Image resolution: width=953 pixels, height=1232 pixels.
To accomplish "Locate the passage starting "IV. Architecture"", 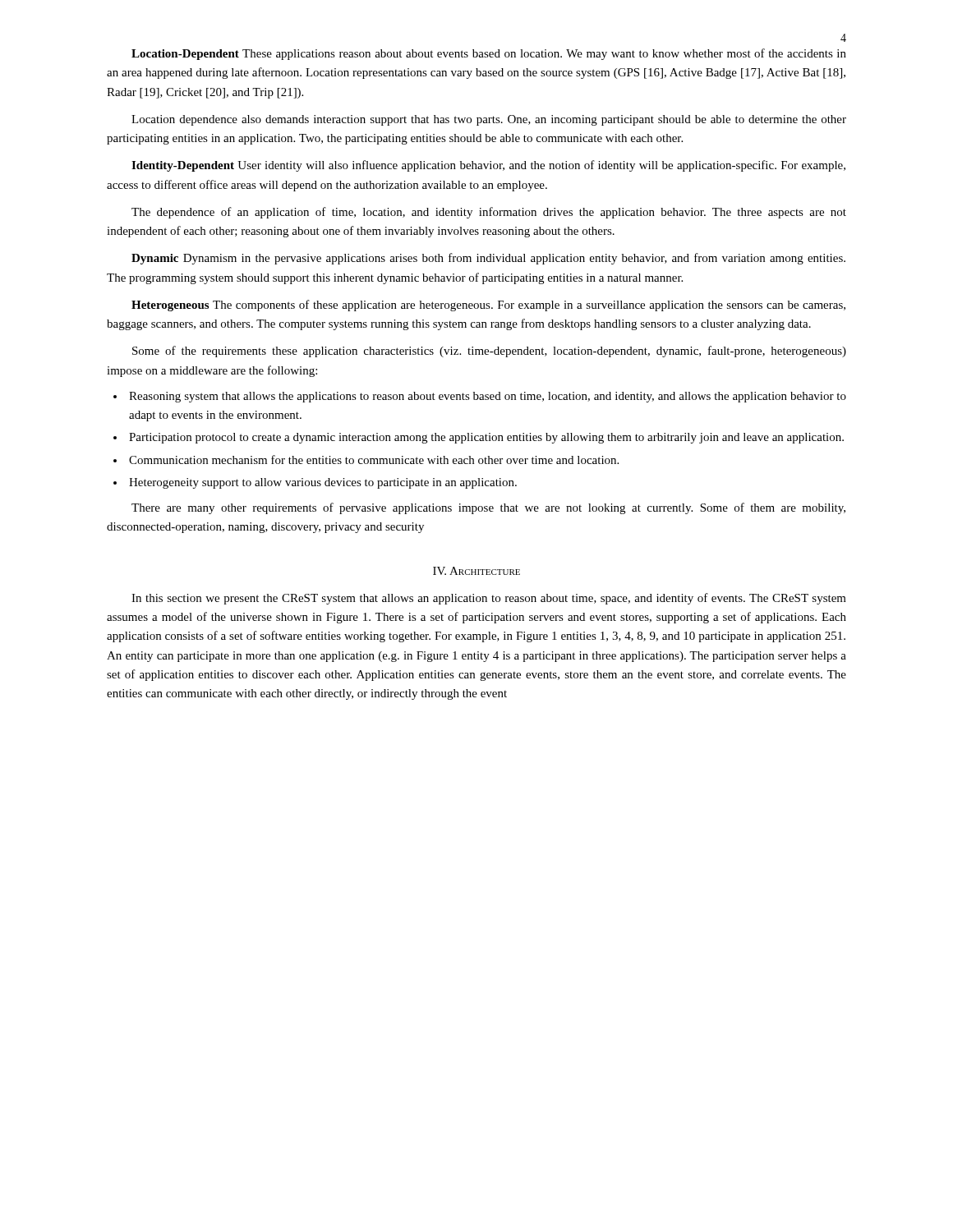I will click(x=476, y=570).
